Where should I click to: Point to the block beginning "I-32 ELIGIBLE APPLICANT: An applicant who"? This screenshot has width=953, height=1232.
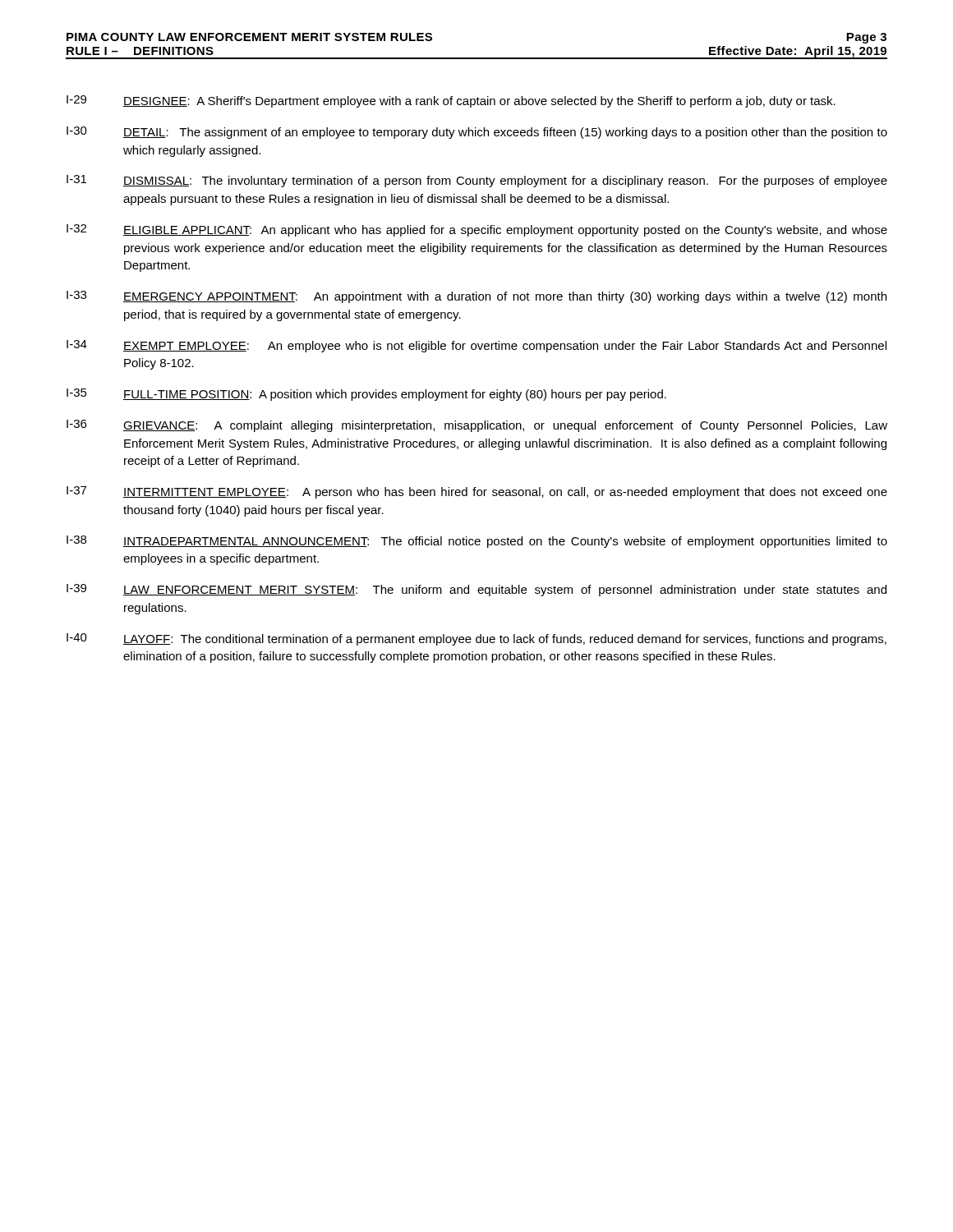point(476,248)
